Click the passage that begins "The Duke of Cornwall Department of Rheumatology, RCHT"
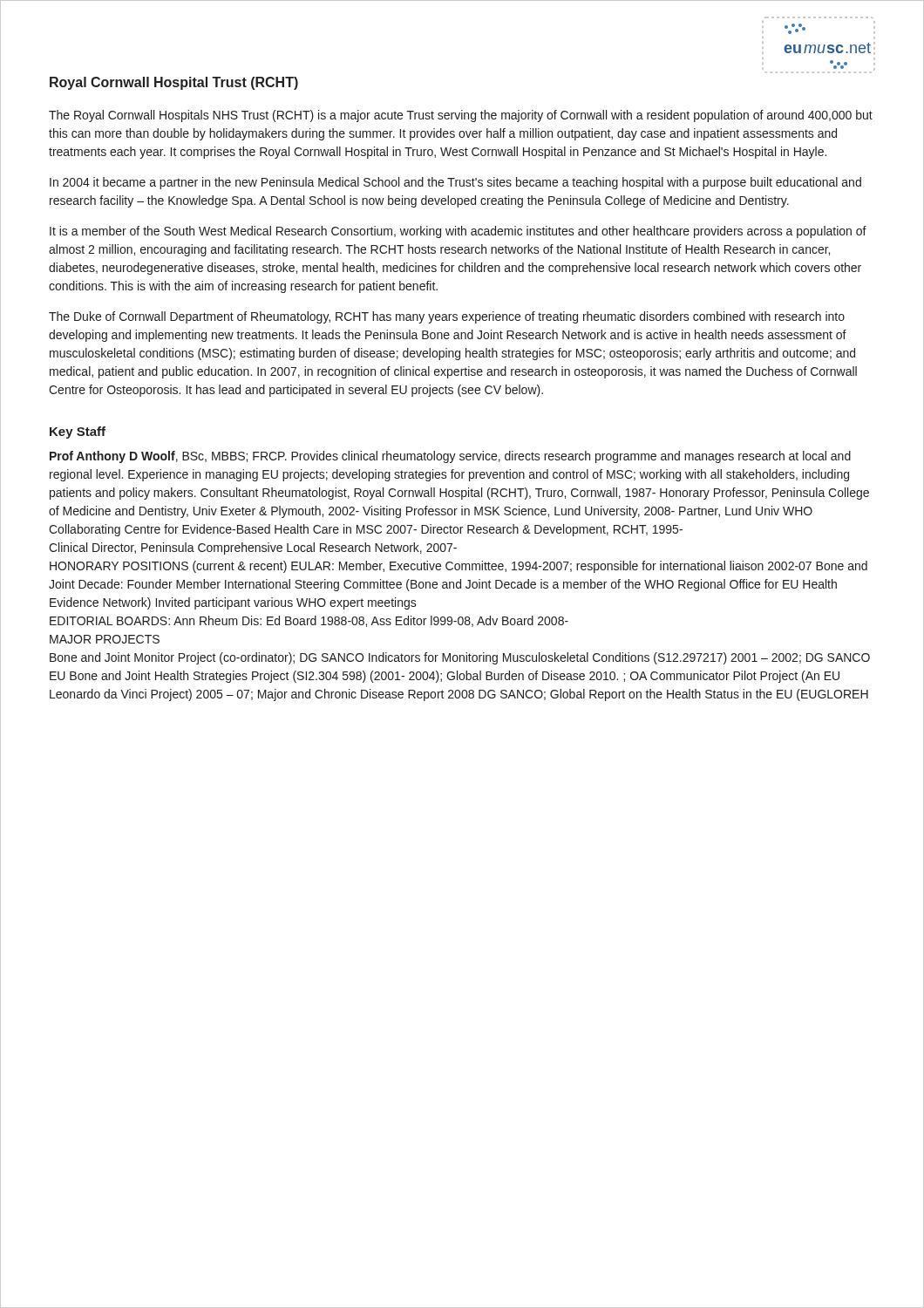 coord(453,353)
